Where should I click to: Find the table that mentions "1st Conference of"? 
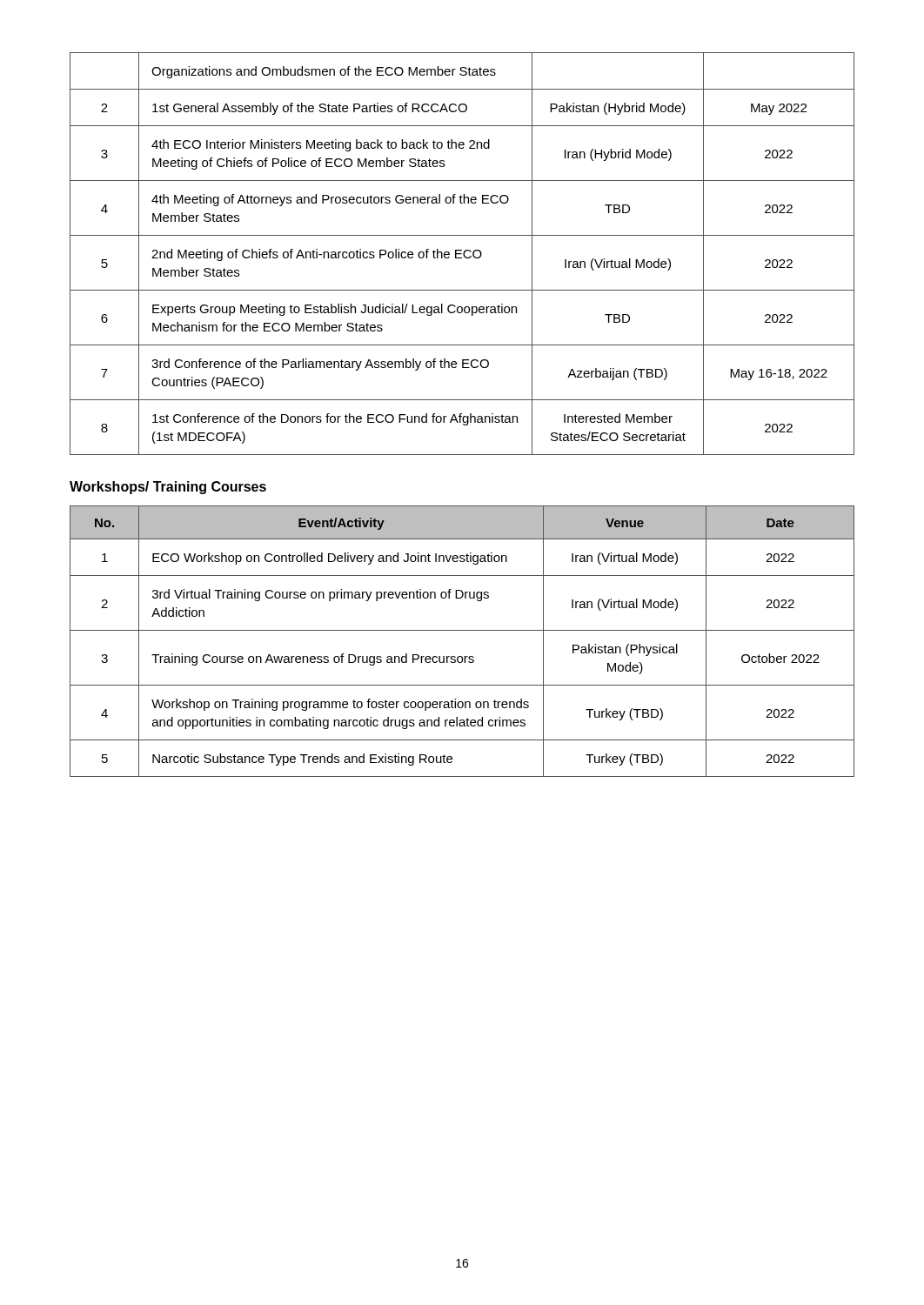(x=462, y=254)
